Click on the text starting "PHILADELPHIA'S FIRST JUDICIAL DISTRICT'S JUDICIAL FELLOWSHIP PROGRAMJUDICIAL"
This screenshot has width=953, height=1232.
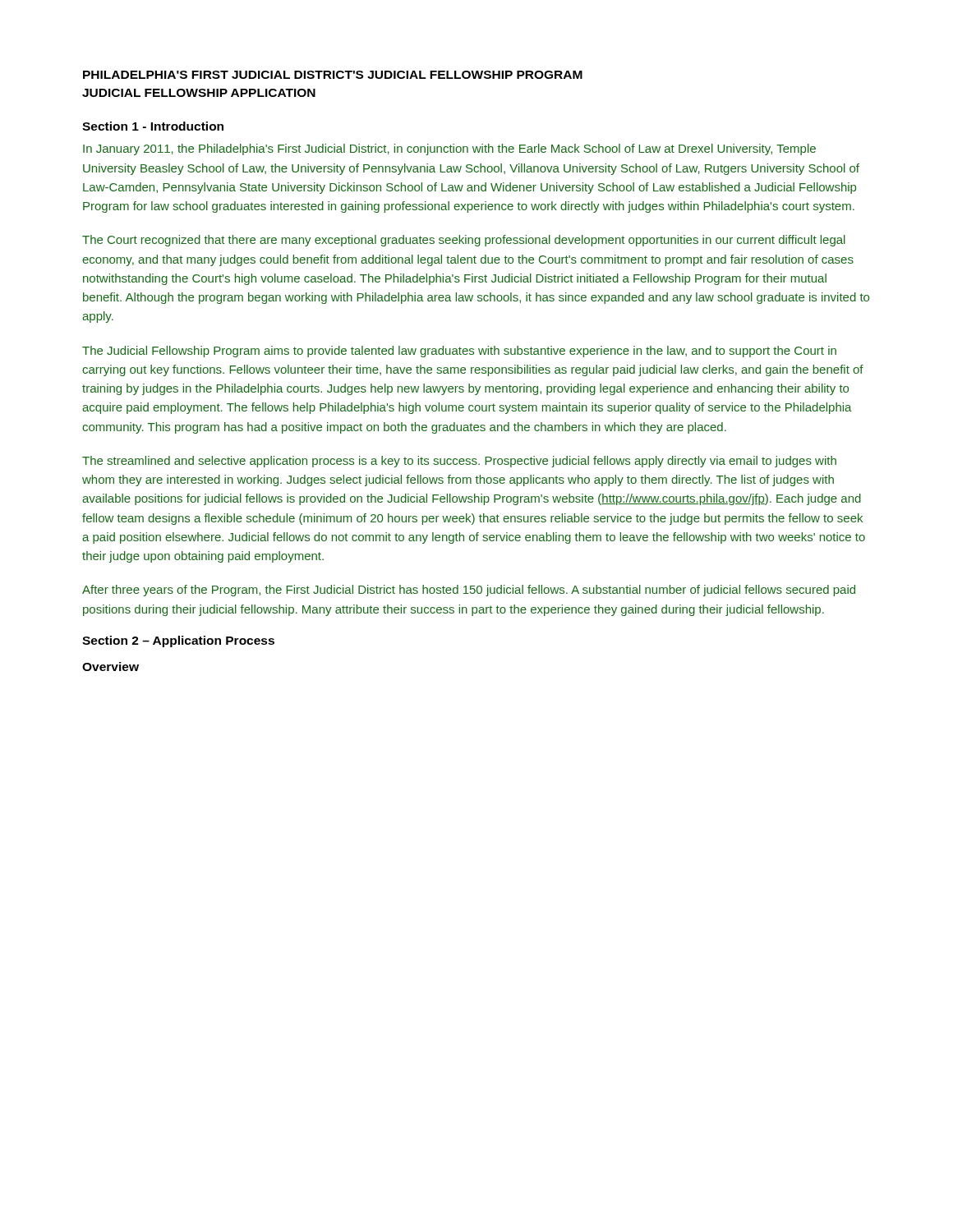coord(476,83)
